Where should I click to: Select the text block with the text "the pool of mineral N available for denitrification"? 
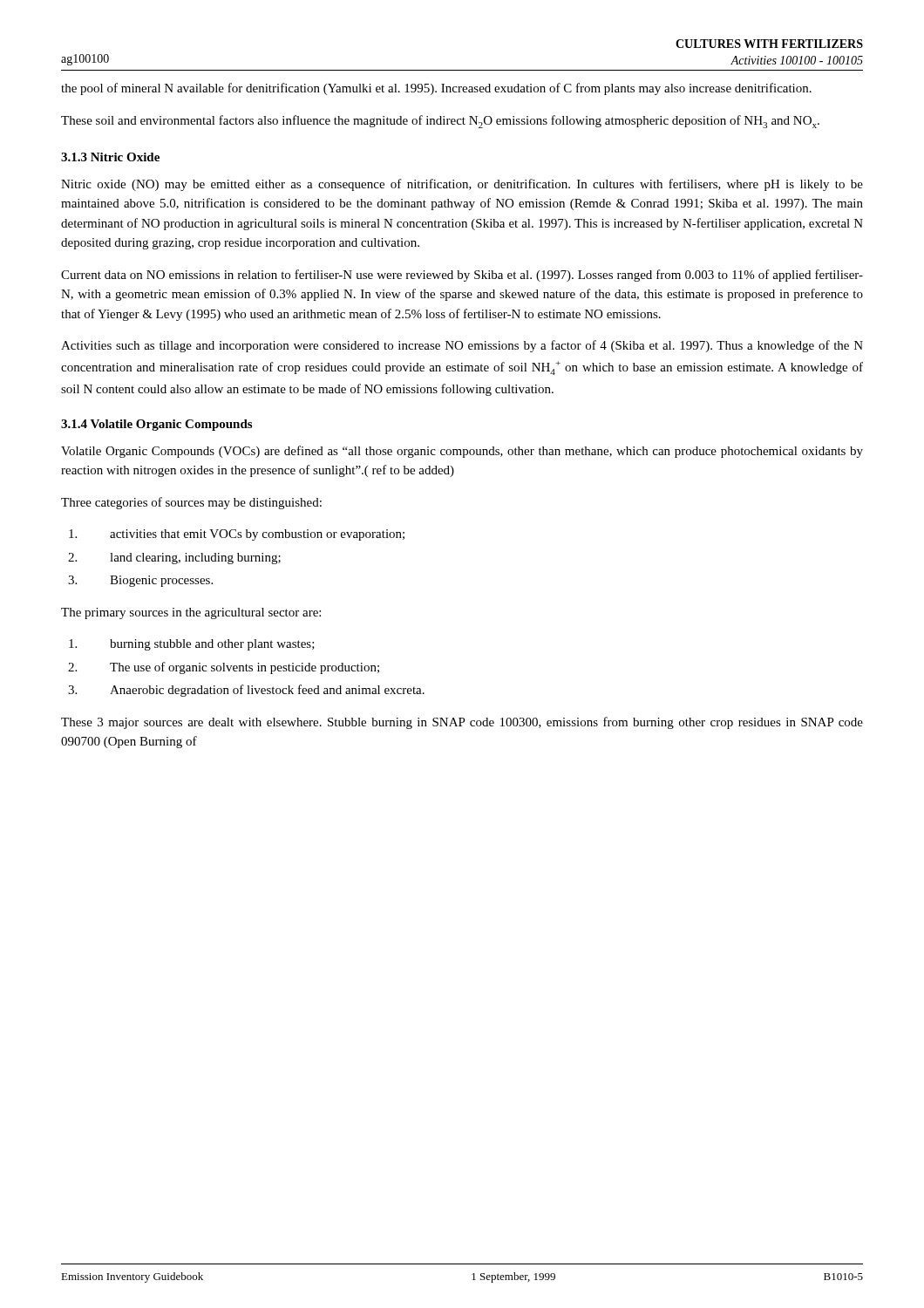(x=462, y=88)
